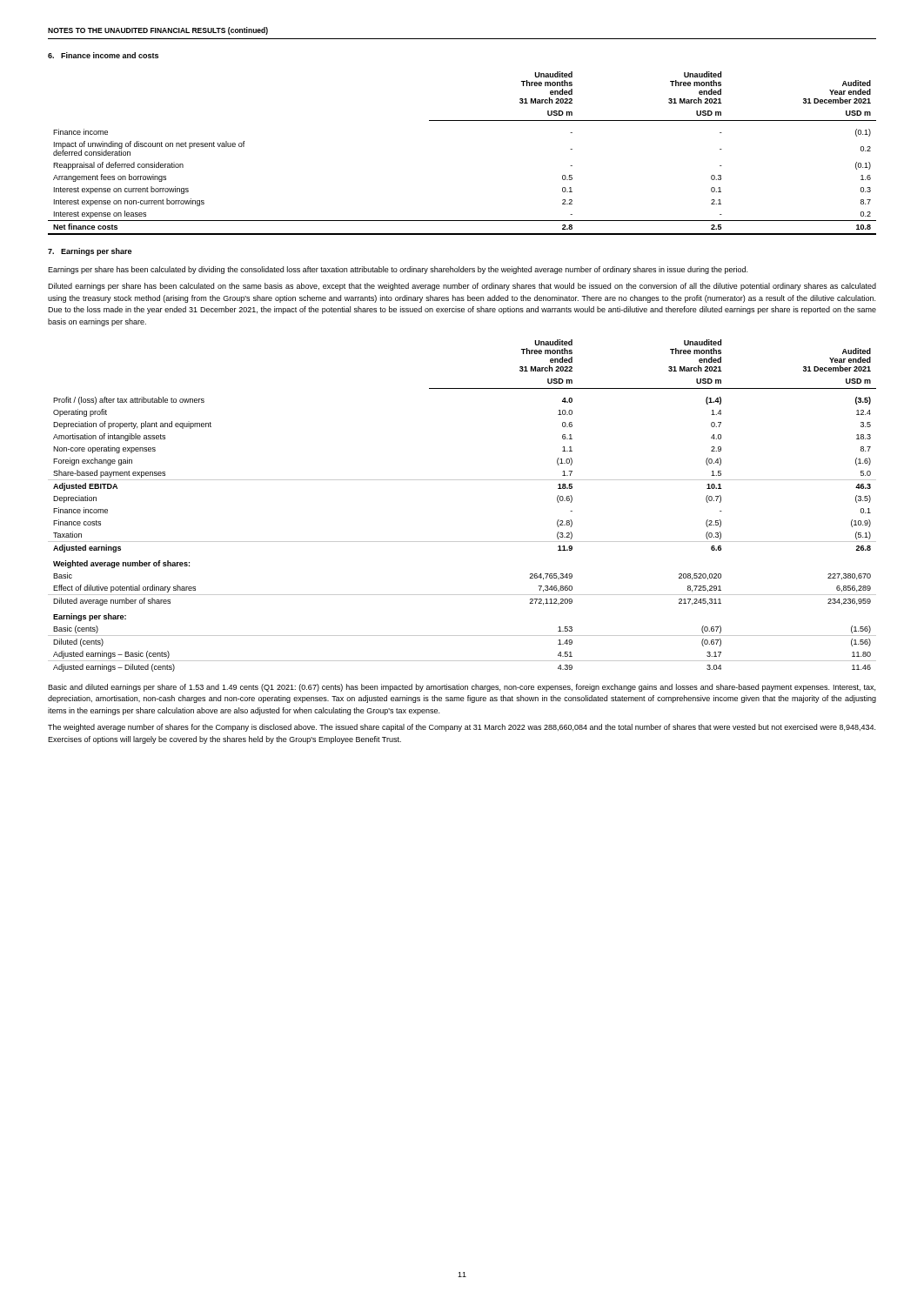The width and height of the screenshot is (924, 1305).
Task: Locate the section header containing "6. Finance income and costs"
Action: [103, 56]
